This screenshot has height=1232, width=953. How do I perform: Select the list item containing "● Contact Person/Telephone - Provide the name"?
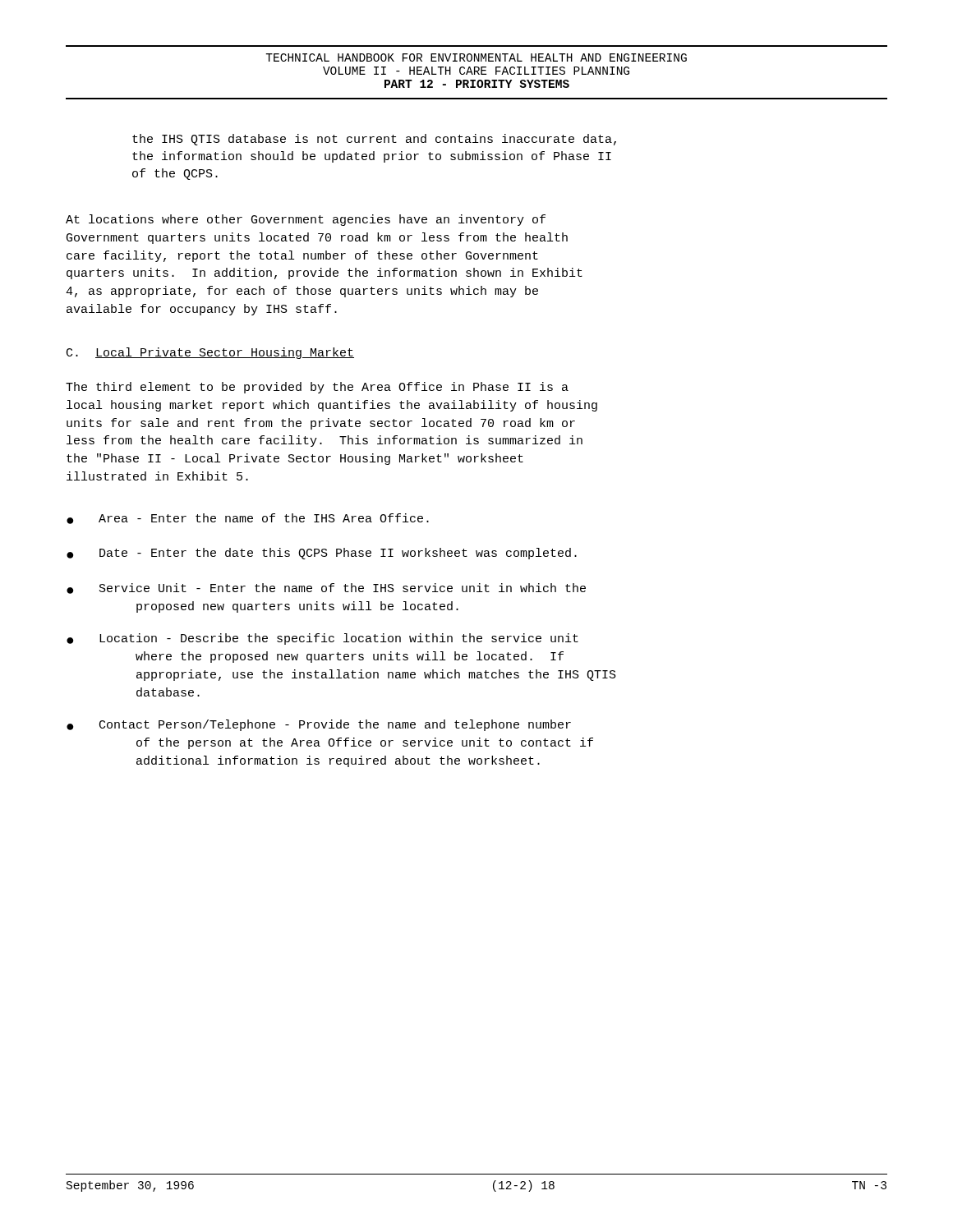[476, 744]
